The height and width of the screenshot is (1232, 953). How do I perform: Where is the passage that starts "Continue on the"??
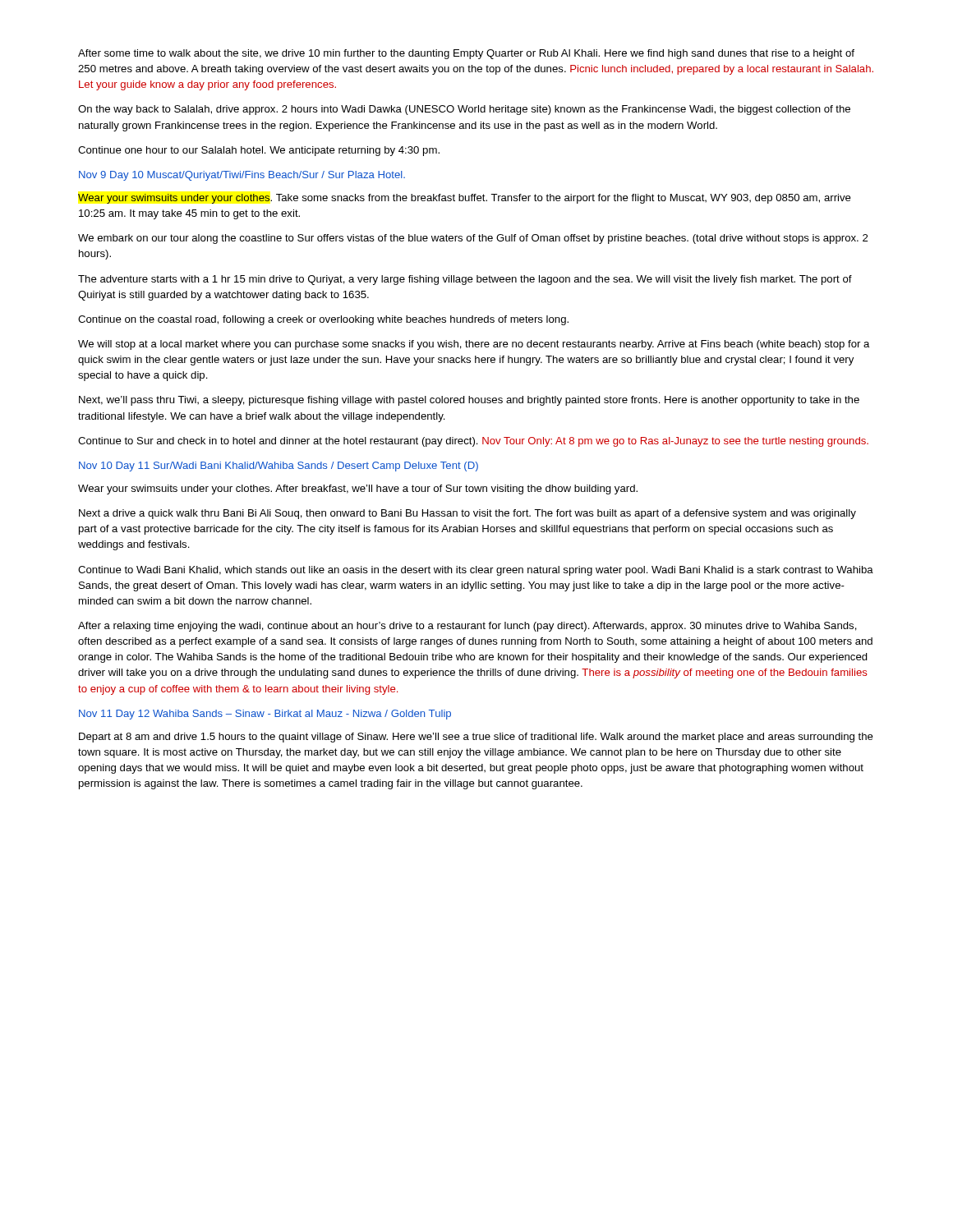(324, 319)
